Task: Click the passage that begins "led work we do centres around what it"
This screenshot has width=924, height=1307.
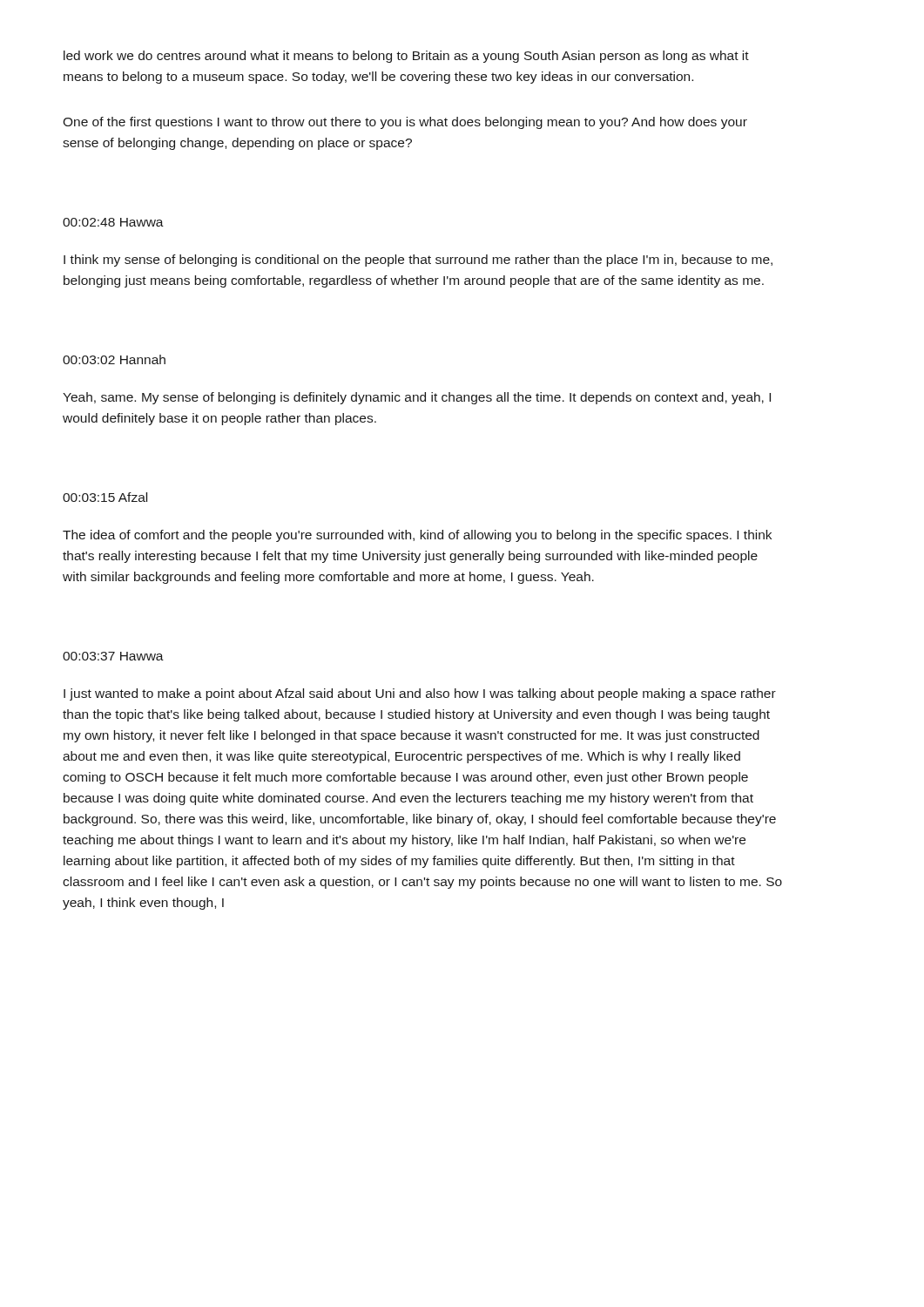Action: tap(406, 66)
